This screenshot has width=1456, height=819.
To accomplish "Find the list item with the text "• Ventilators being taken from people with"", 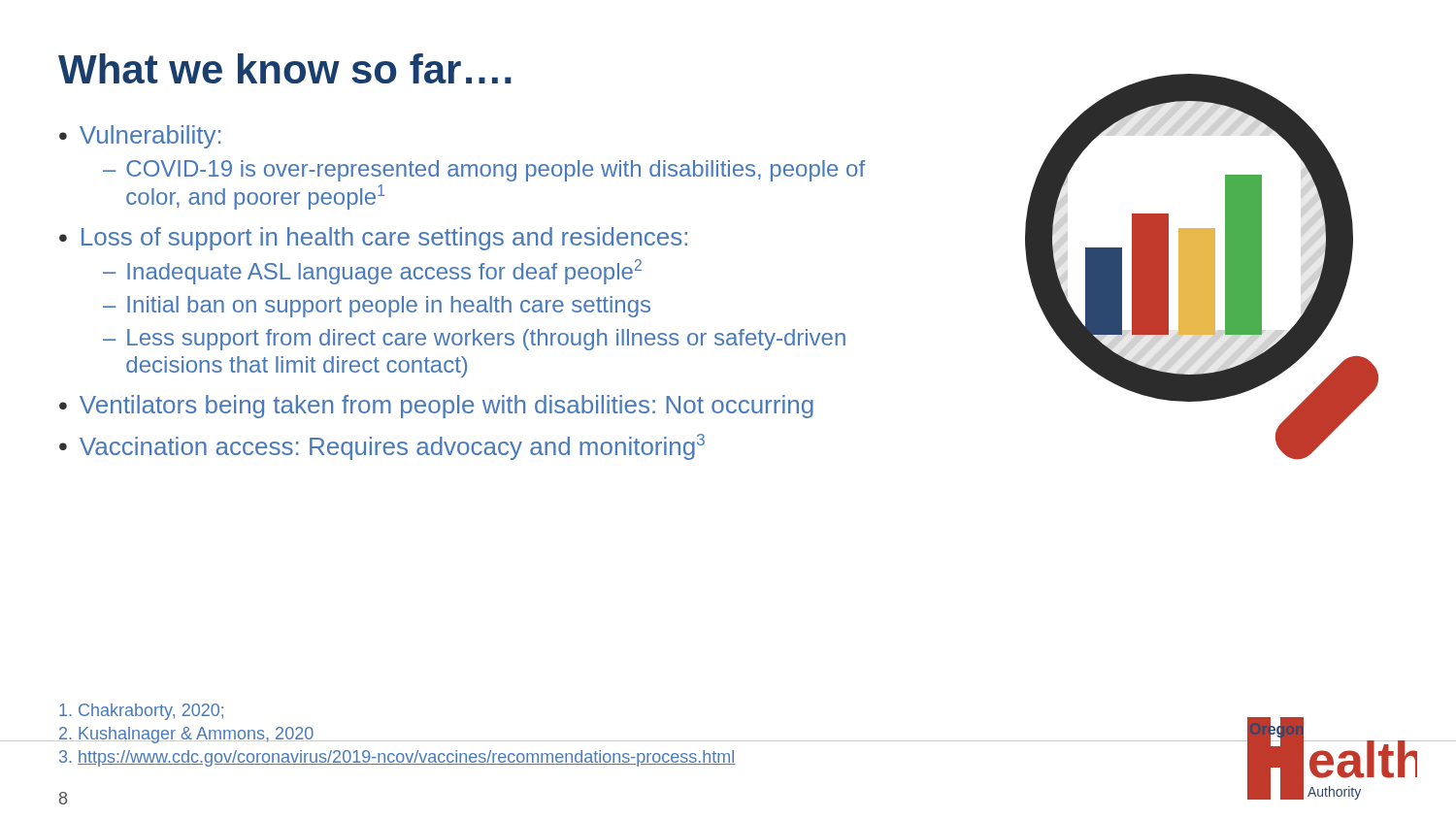I will 436,406.
